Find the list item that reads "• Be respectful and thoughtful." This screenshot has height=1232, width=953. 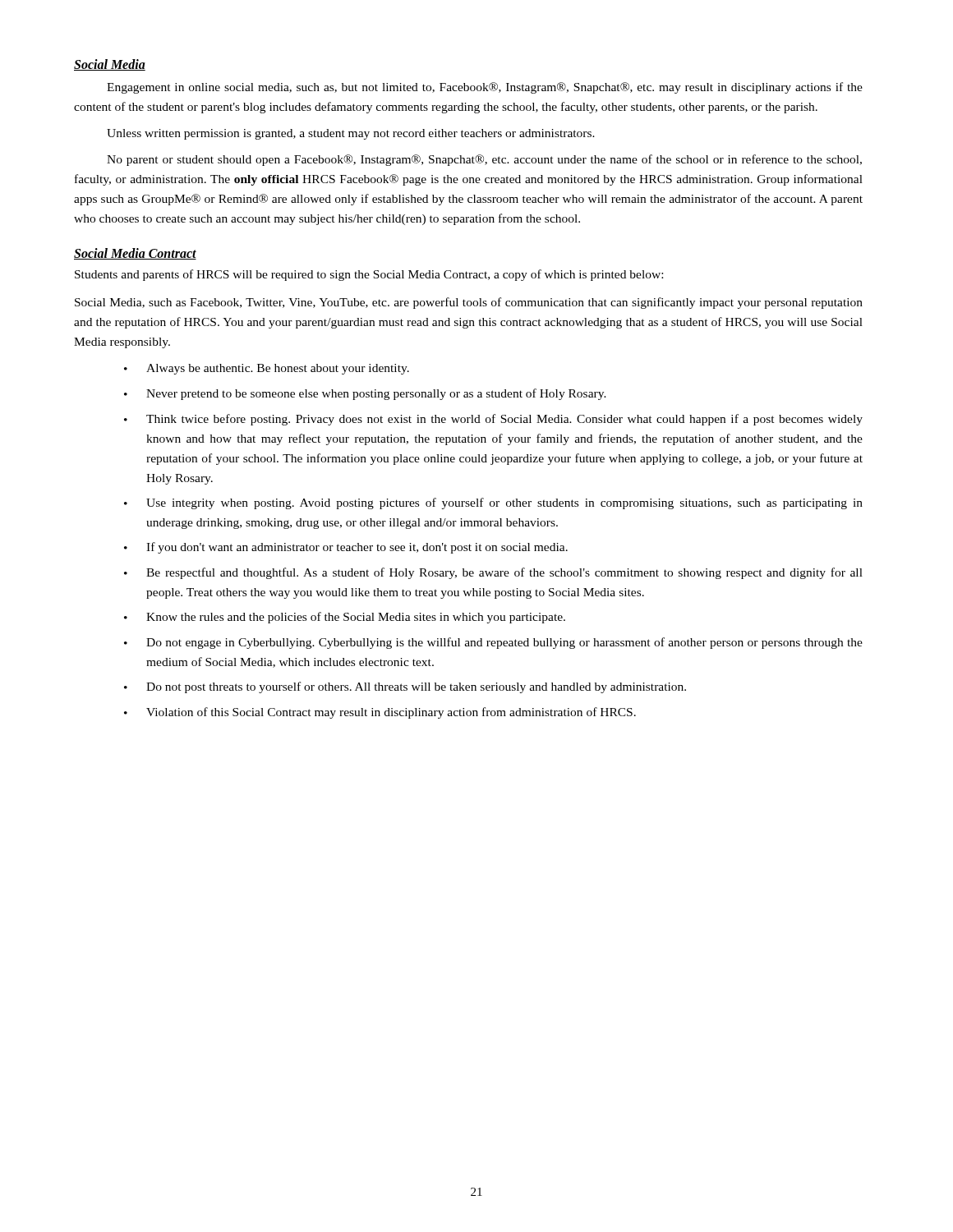click(x=493, y=583)
